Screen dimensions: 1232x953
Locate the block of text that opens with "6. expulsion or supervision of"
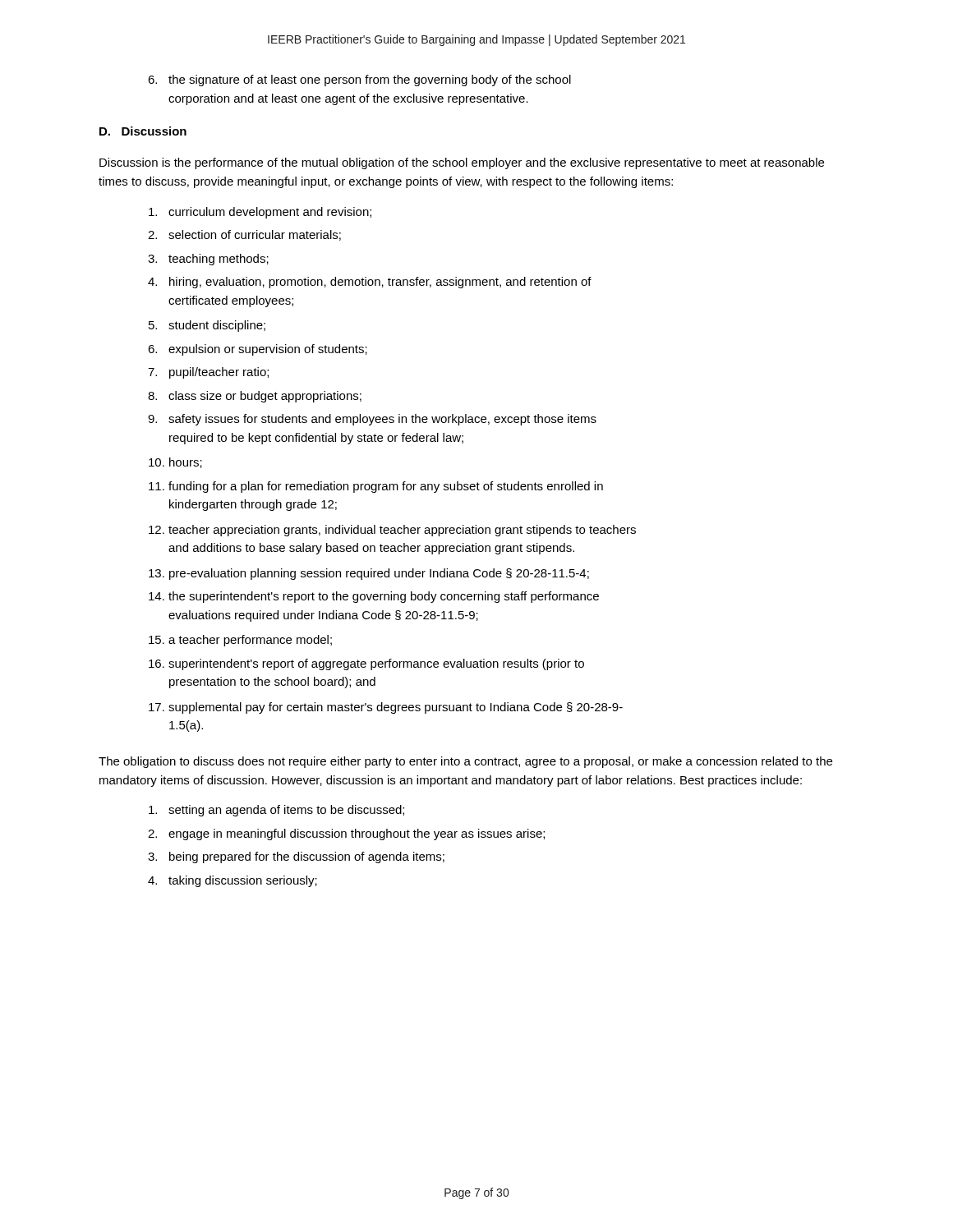pyautogui.click(x=258, y=348)
